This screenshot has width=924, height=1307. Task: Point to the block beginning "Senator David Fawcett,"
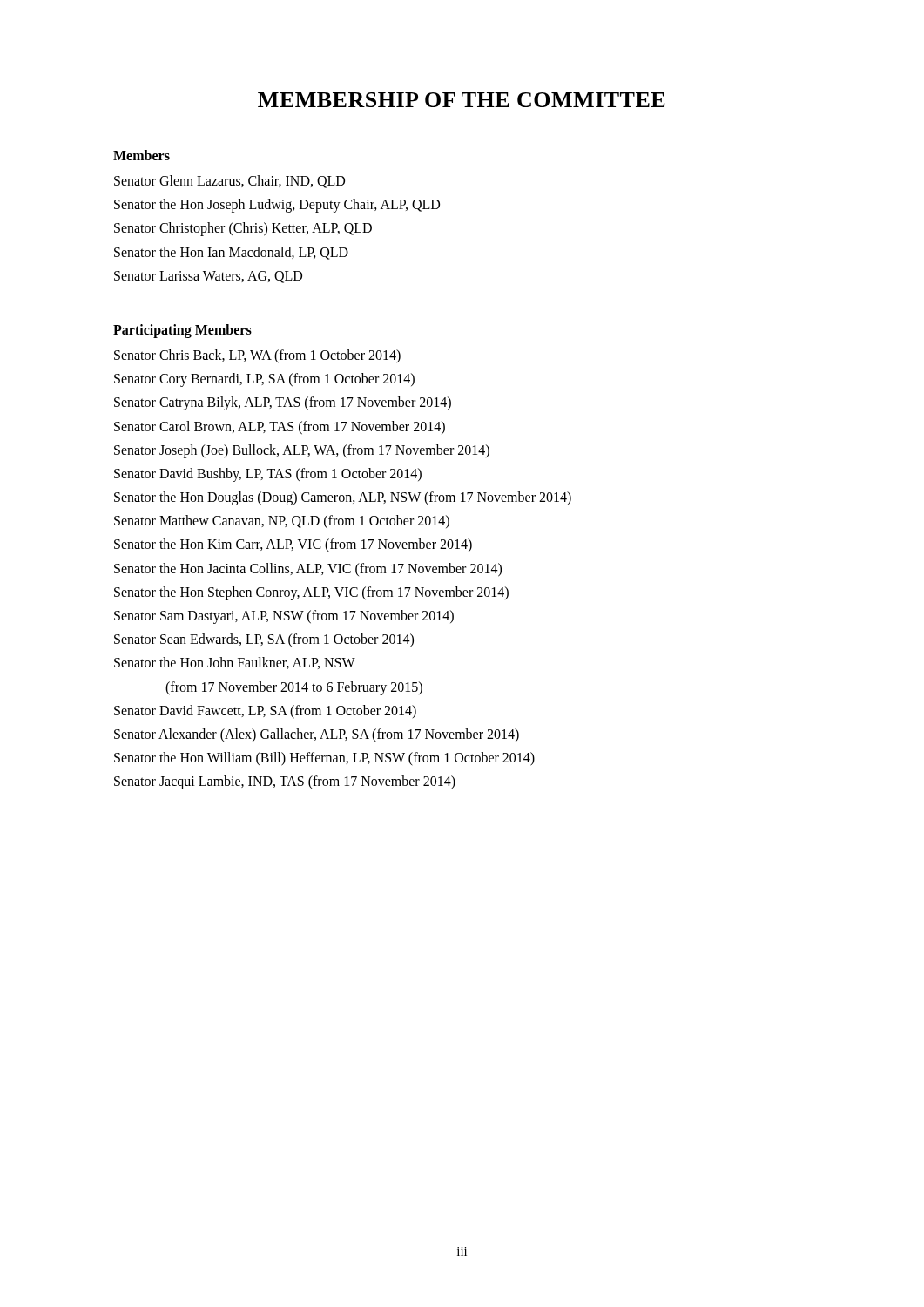(265, 710)
